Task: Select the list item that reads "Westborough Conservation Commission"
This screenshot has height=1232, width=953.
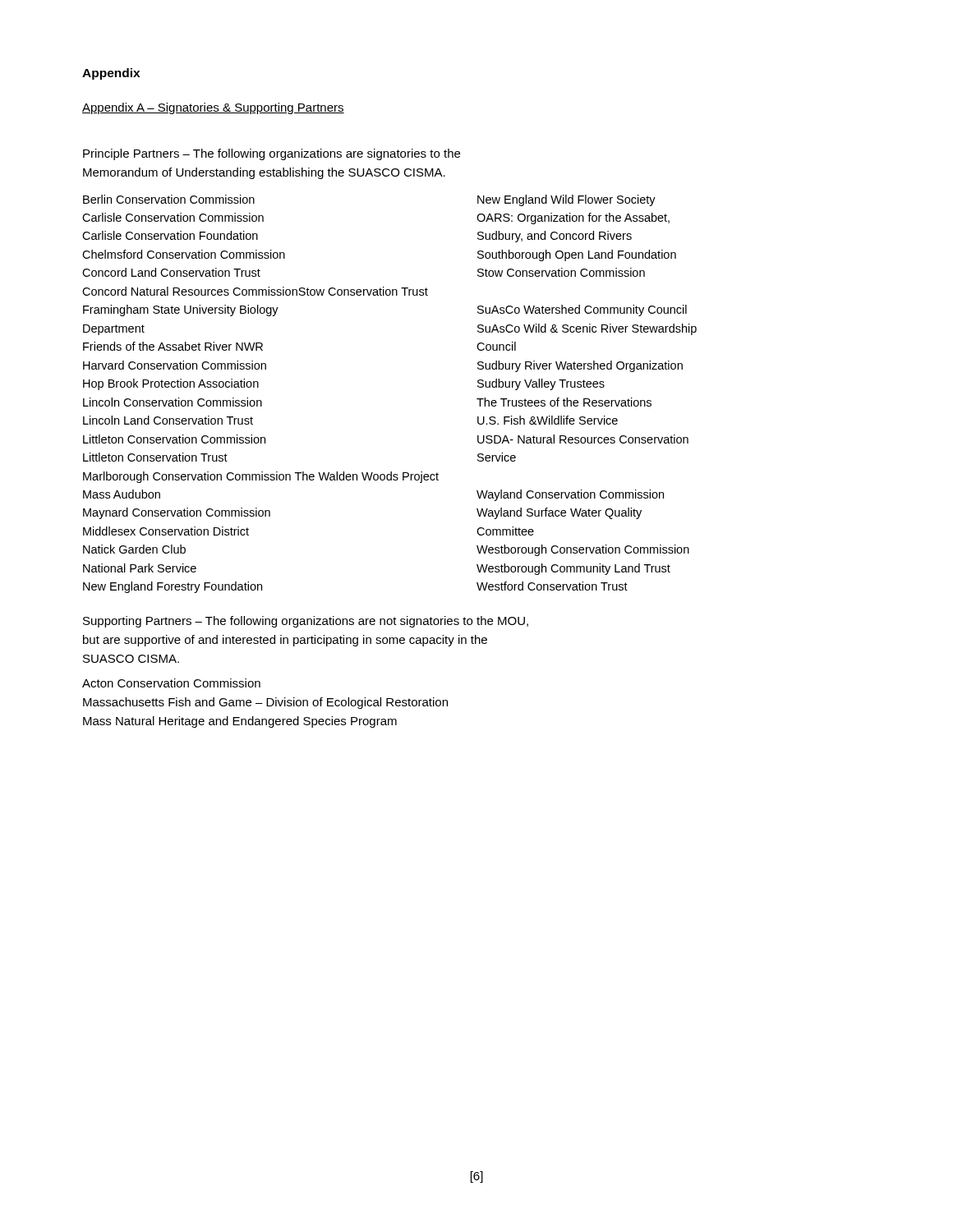Action: point(583,550)
